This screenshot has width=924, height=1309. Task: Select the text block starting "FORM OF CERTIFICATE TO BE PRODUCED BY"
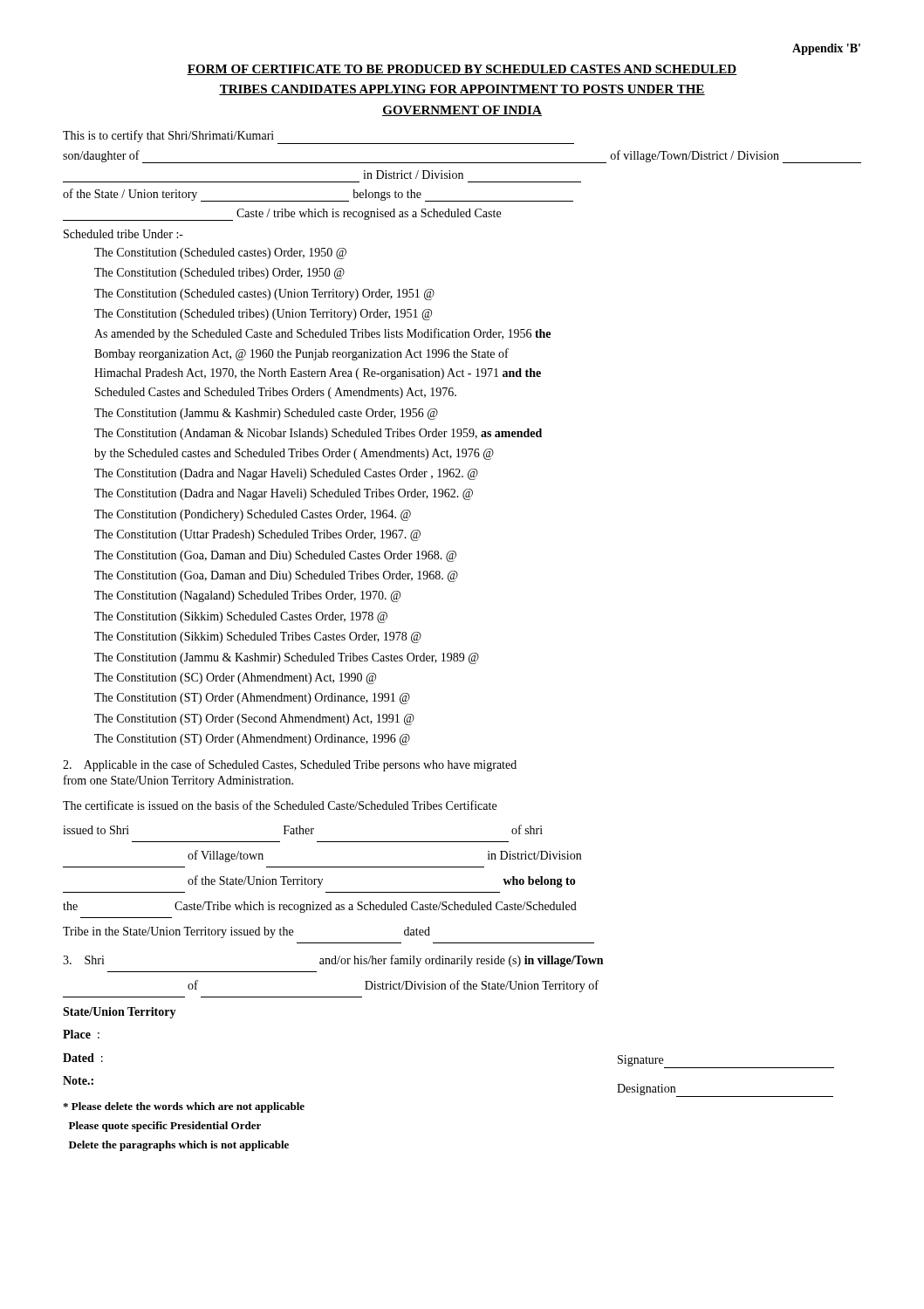pyautogui.click(x=462, y=89)
